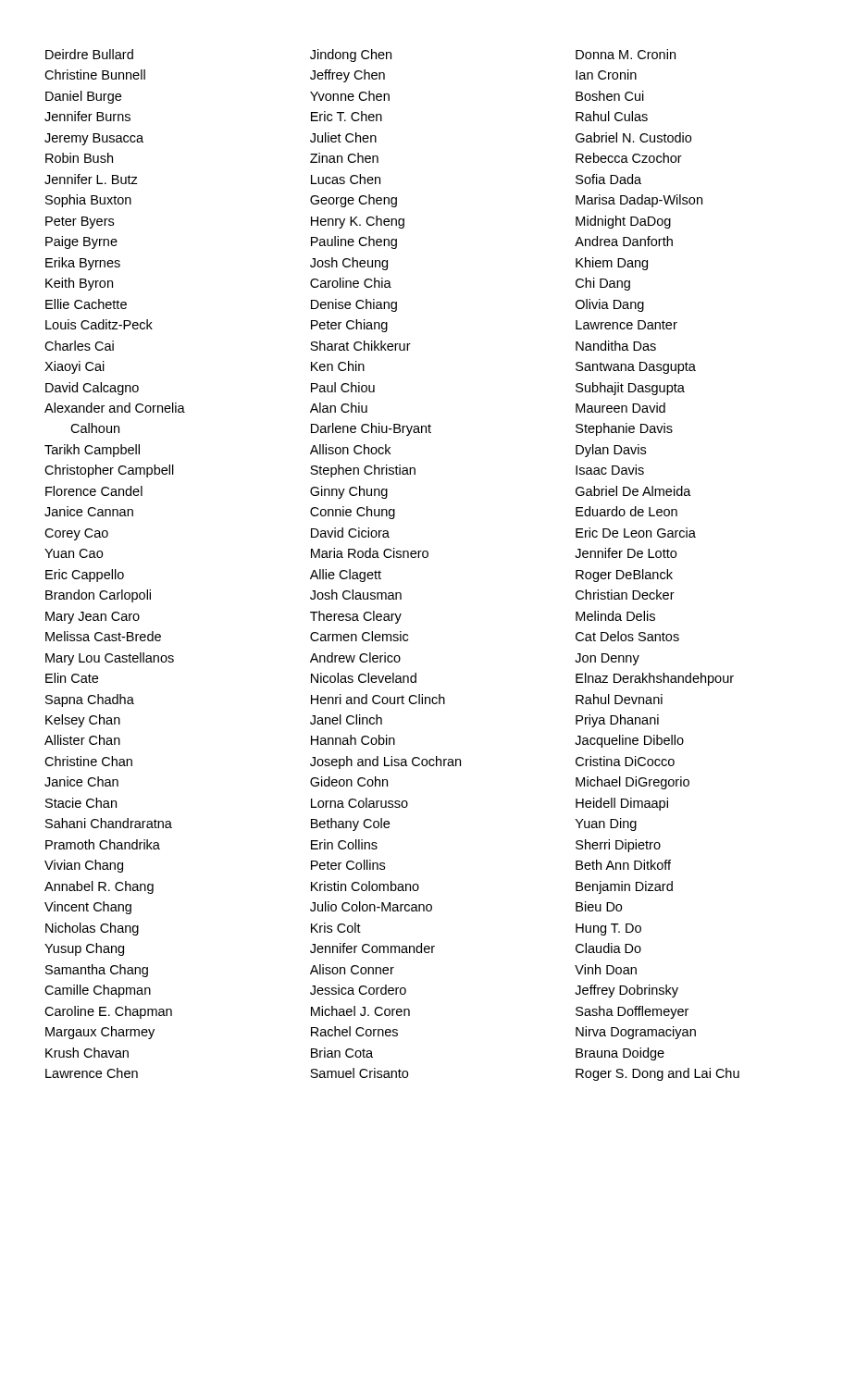Locate the list item that reads "Alexander and CorneliaCalhoun"

point(169,419)
